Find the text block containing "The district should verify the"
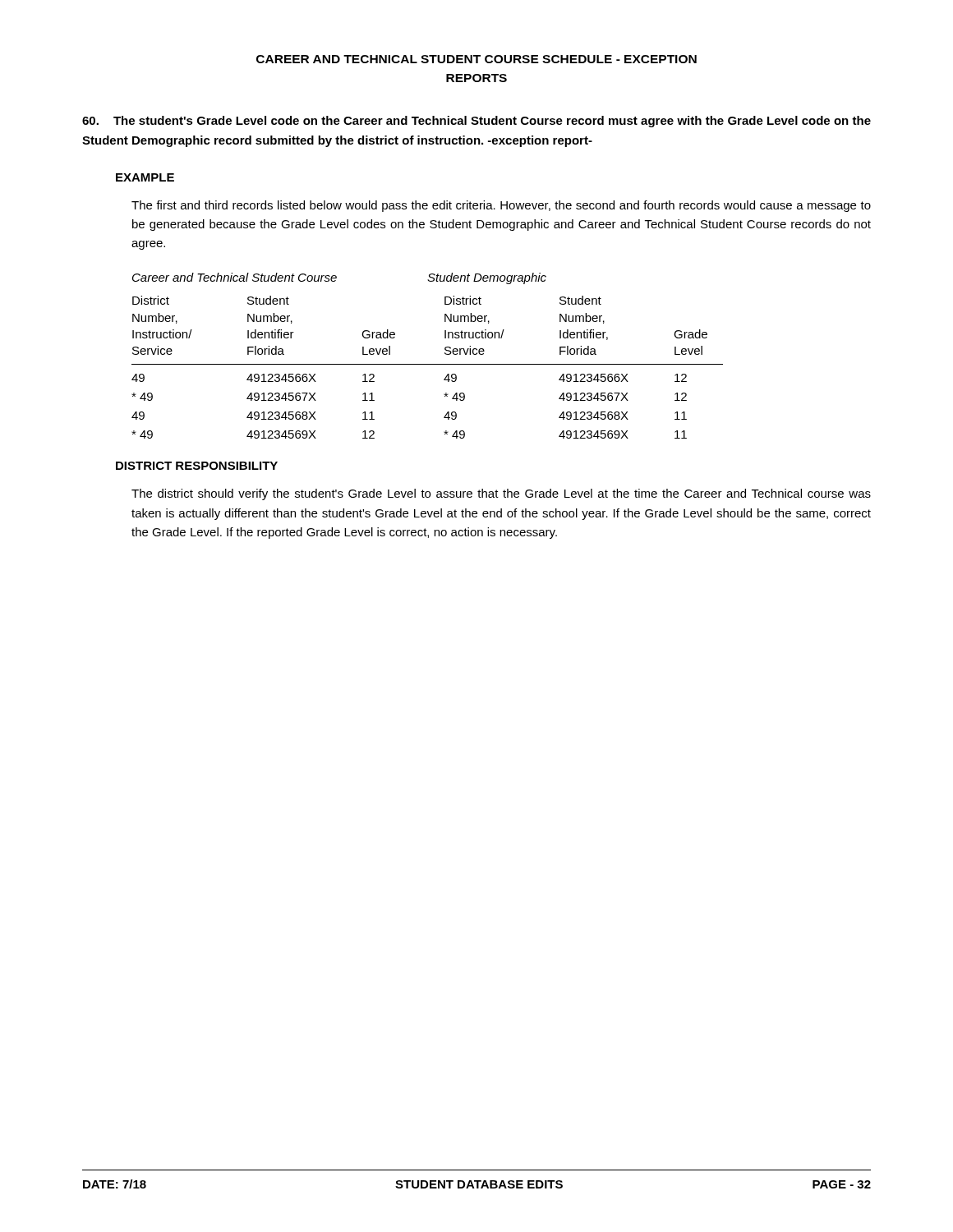Image resolution: width=953 pixels, height=1232 pixels. pos(501,513)
